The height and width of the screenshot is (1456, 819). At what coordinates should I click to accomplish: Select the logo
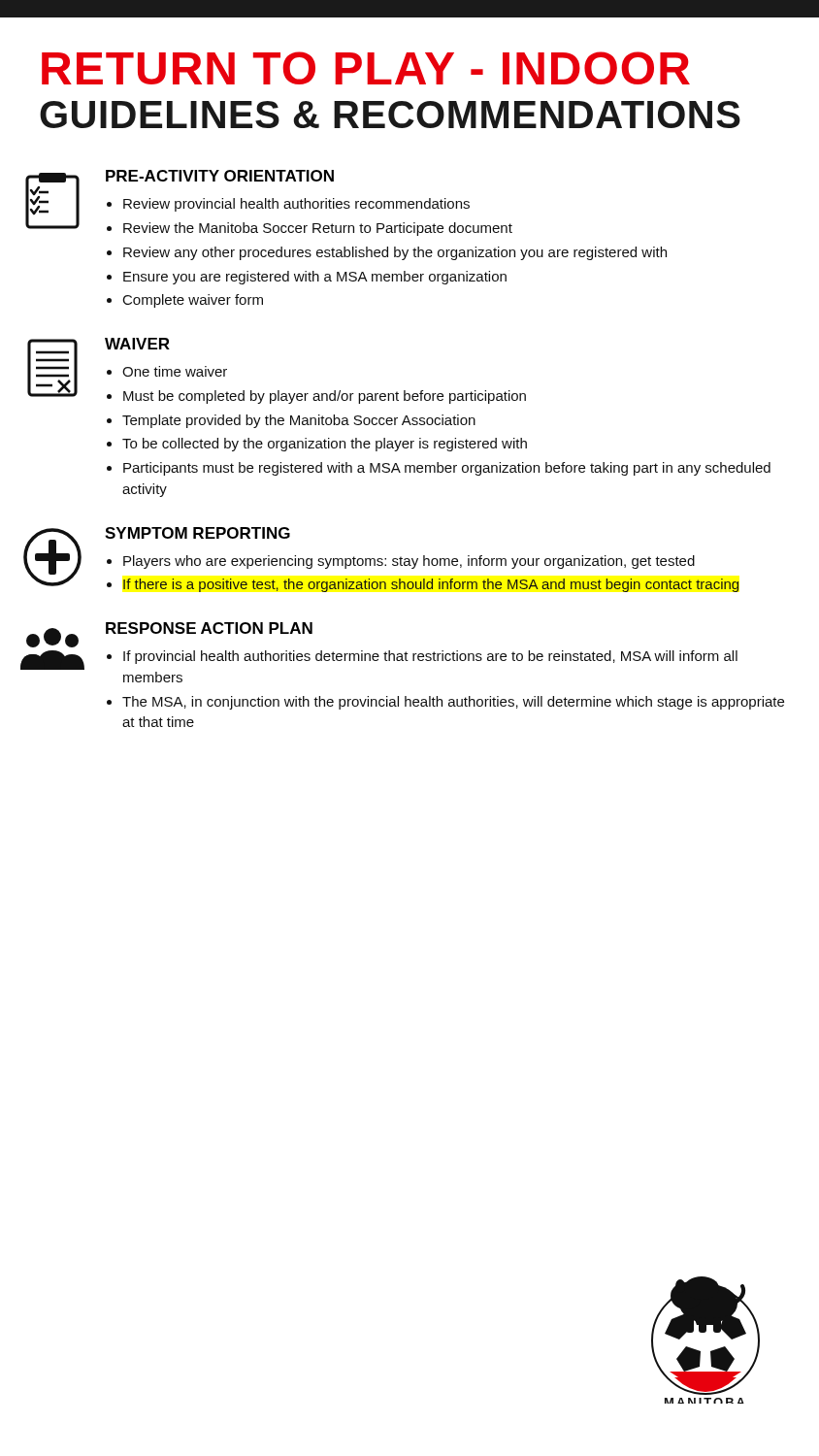(706, 1335)
